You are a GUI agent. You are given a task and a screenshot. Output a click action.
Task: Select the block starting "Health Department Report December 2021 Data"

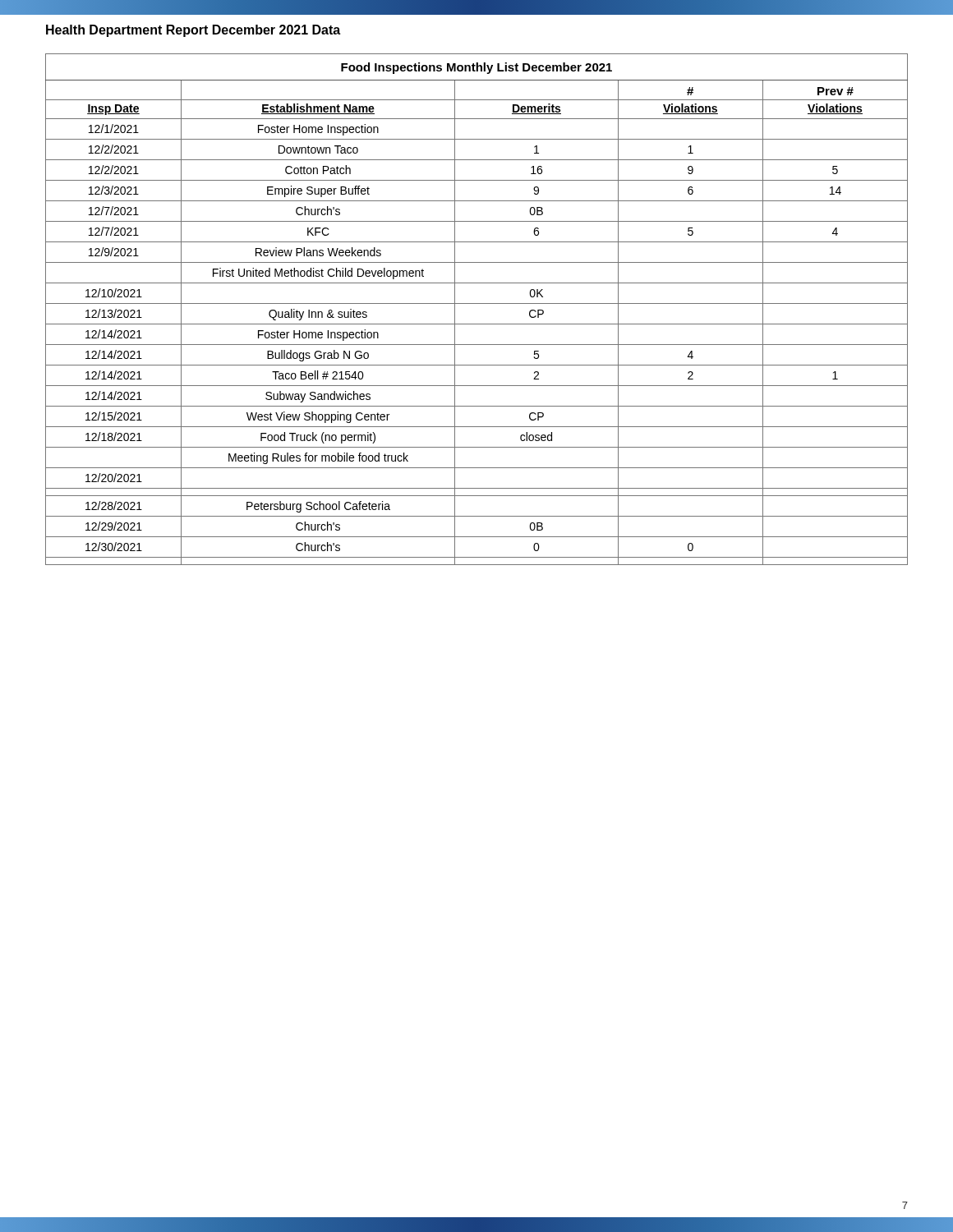(193, 30)
